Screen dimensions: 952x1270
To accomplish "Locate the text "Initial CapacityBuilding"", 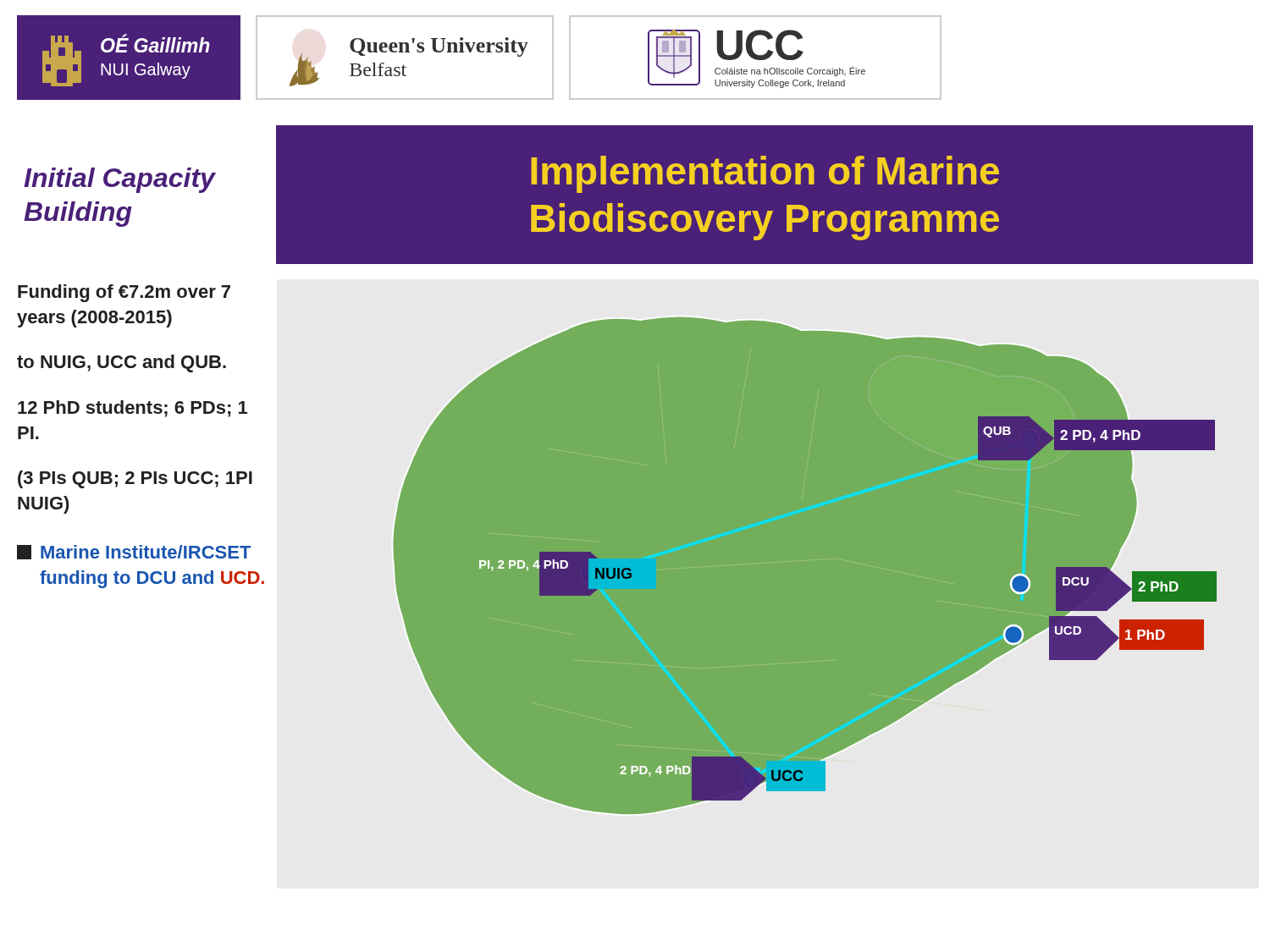I will pyautogui.click(x=119, y=195).
